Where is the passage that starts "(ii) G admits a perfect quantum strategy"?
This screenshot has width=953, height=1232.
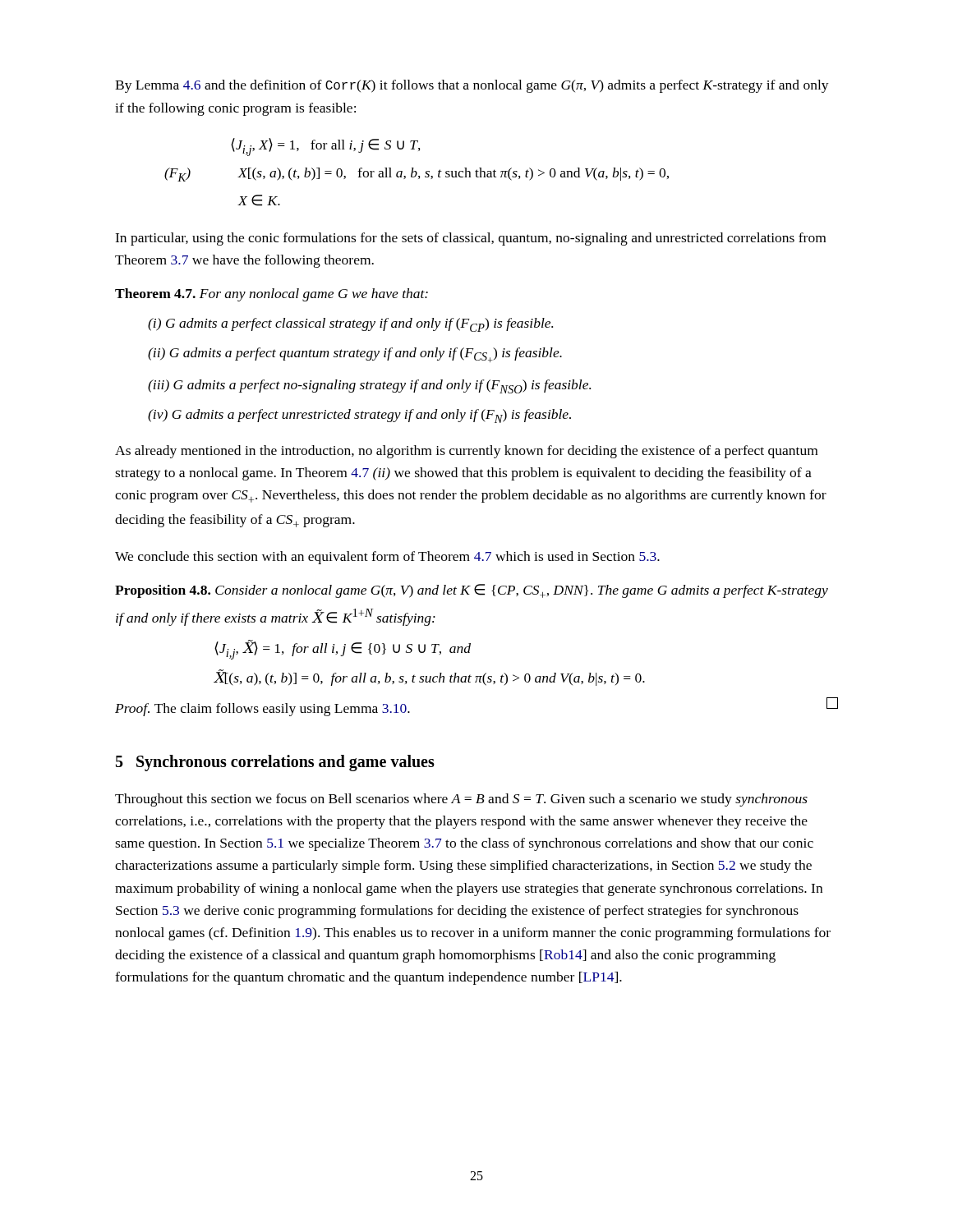click(x=355, y=355)
